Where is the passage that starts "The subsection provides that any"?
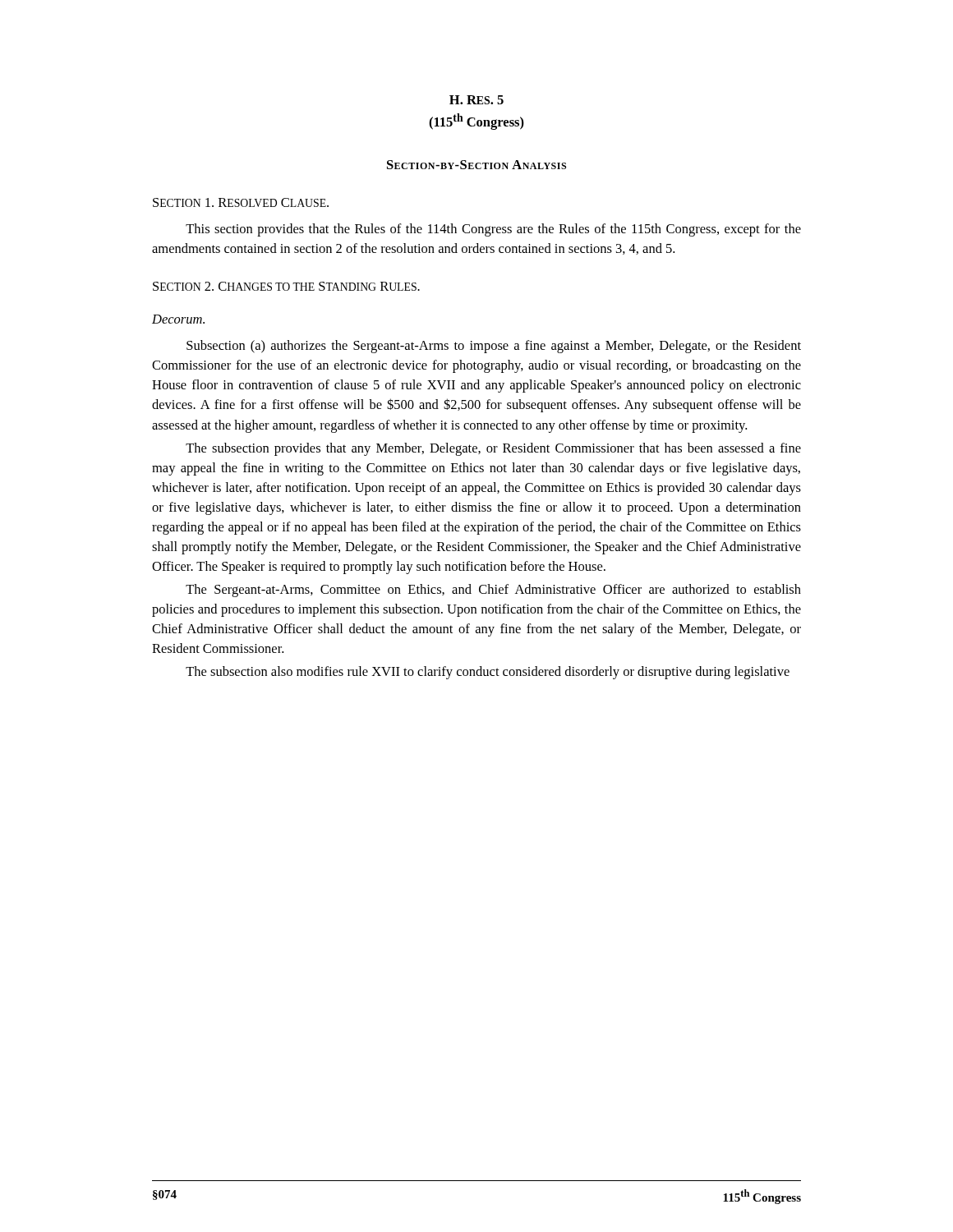Image resolution: width=953 pixels, height=1232 pixels. 476,507
